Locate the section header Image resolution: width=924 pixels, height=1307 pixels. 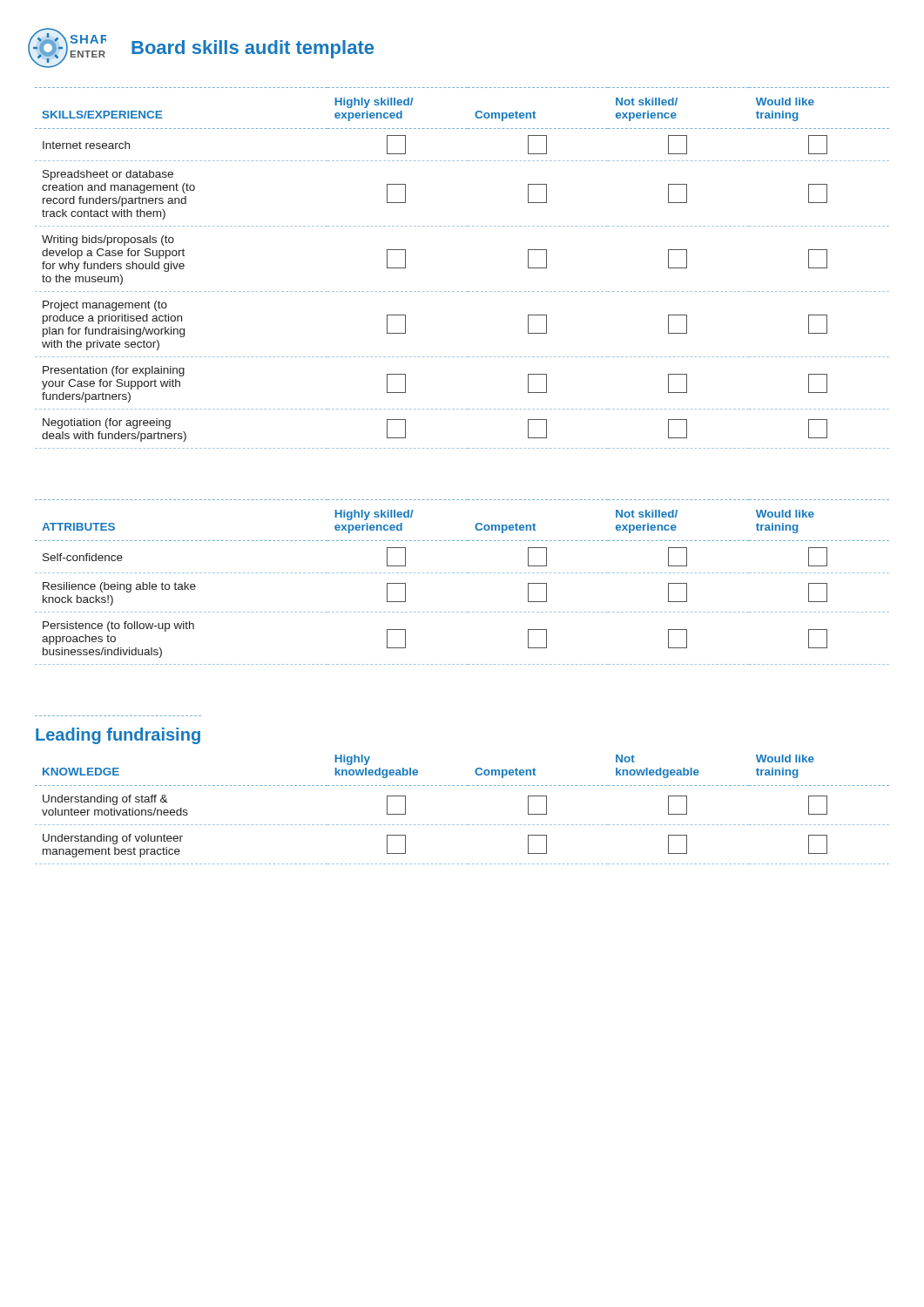pyautogui.click(x=118, y=735)
